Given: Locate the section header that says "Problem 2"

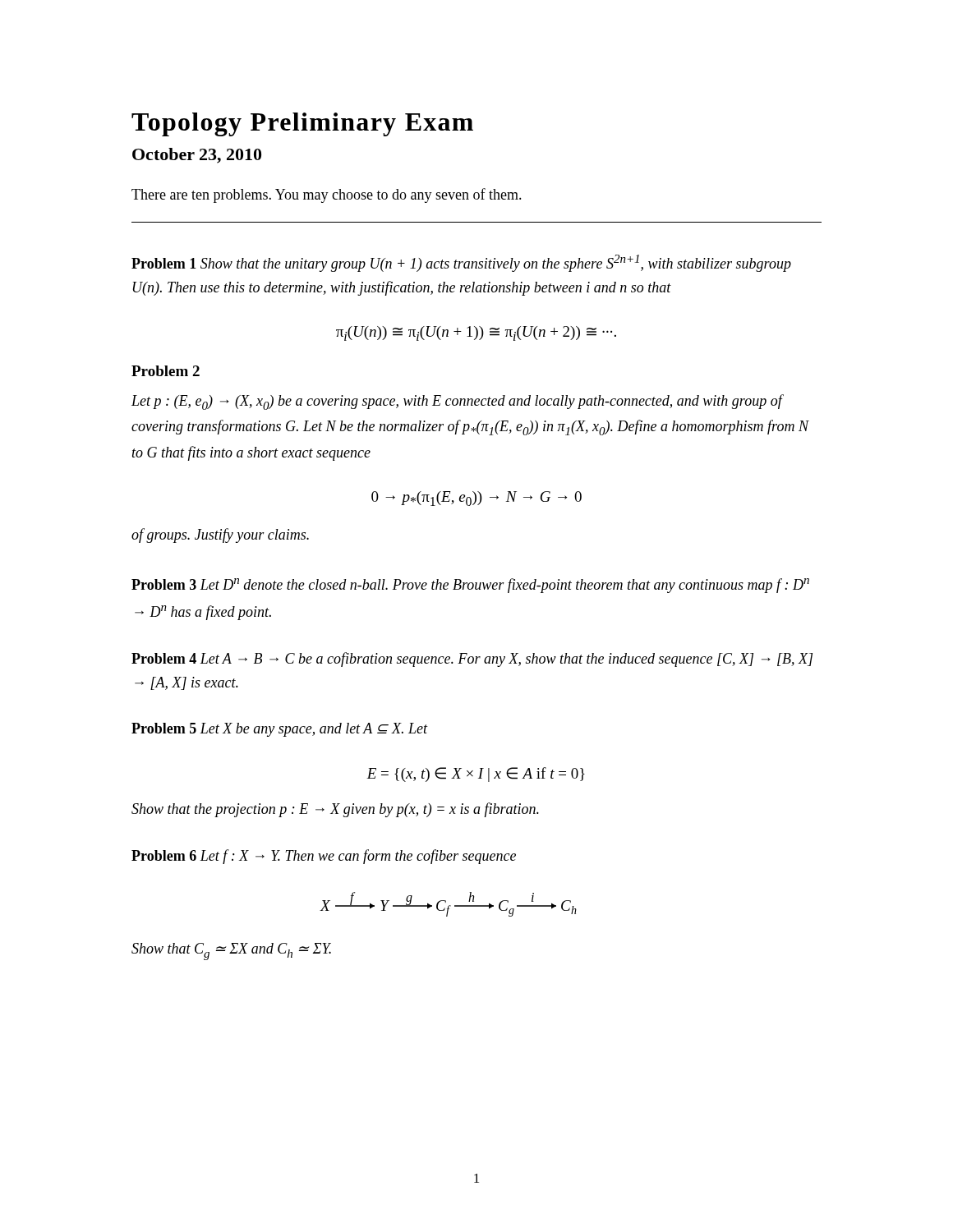Looking at the screenshot, I should 166,372.
